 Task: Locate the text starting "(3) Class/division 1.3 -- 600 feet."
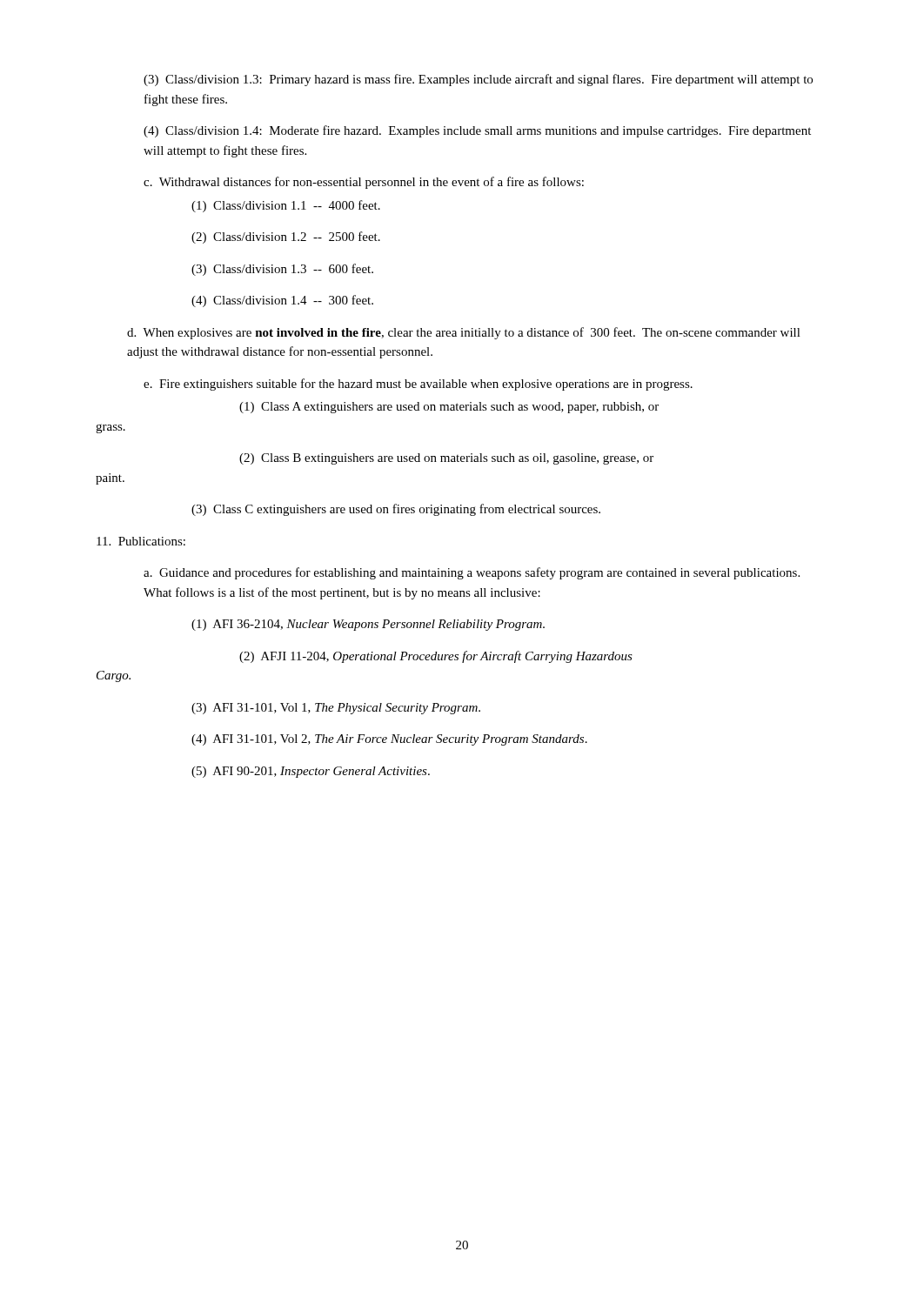(283, 268)
